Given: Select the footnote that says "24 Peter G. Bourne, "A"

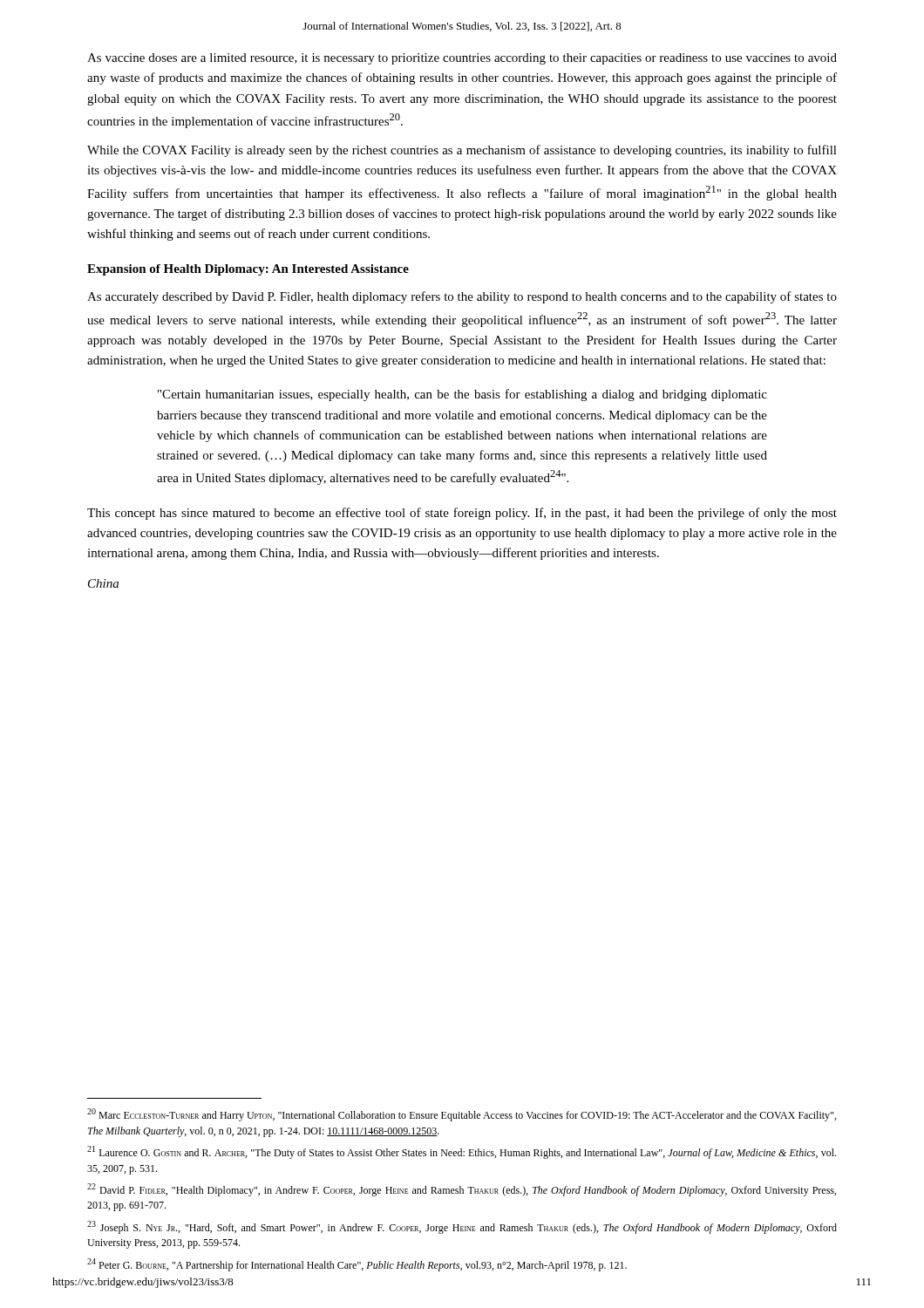Looking at the screenshot, I should 357,1264.
